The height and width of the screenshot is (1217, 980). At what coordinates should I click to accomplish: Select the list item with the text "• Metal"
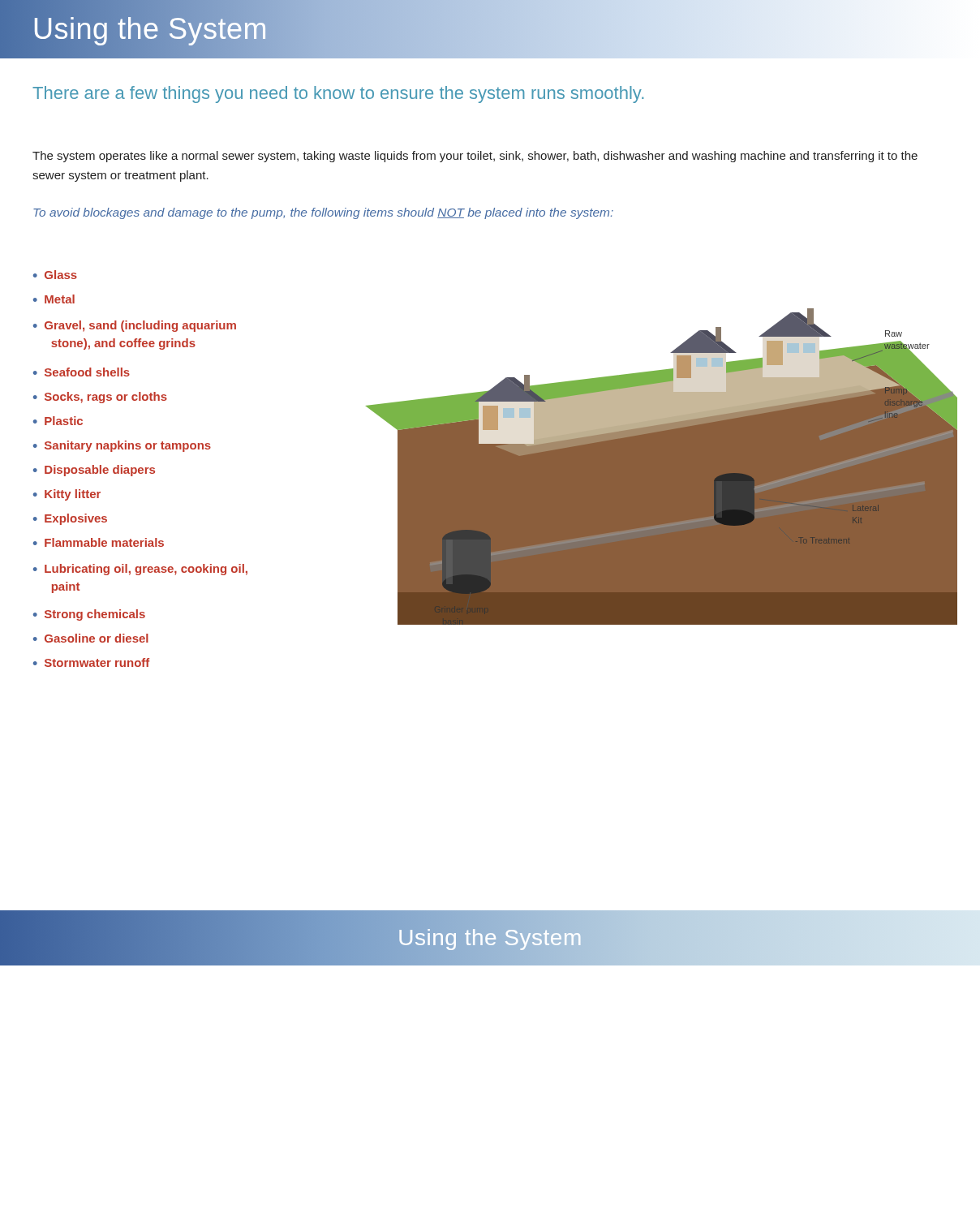point(54,301)
